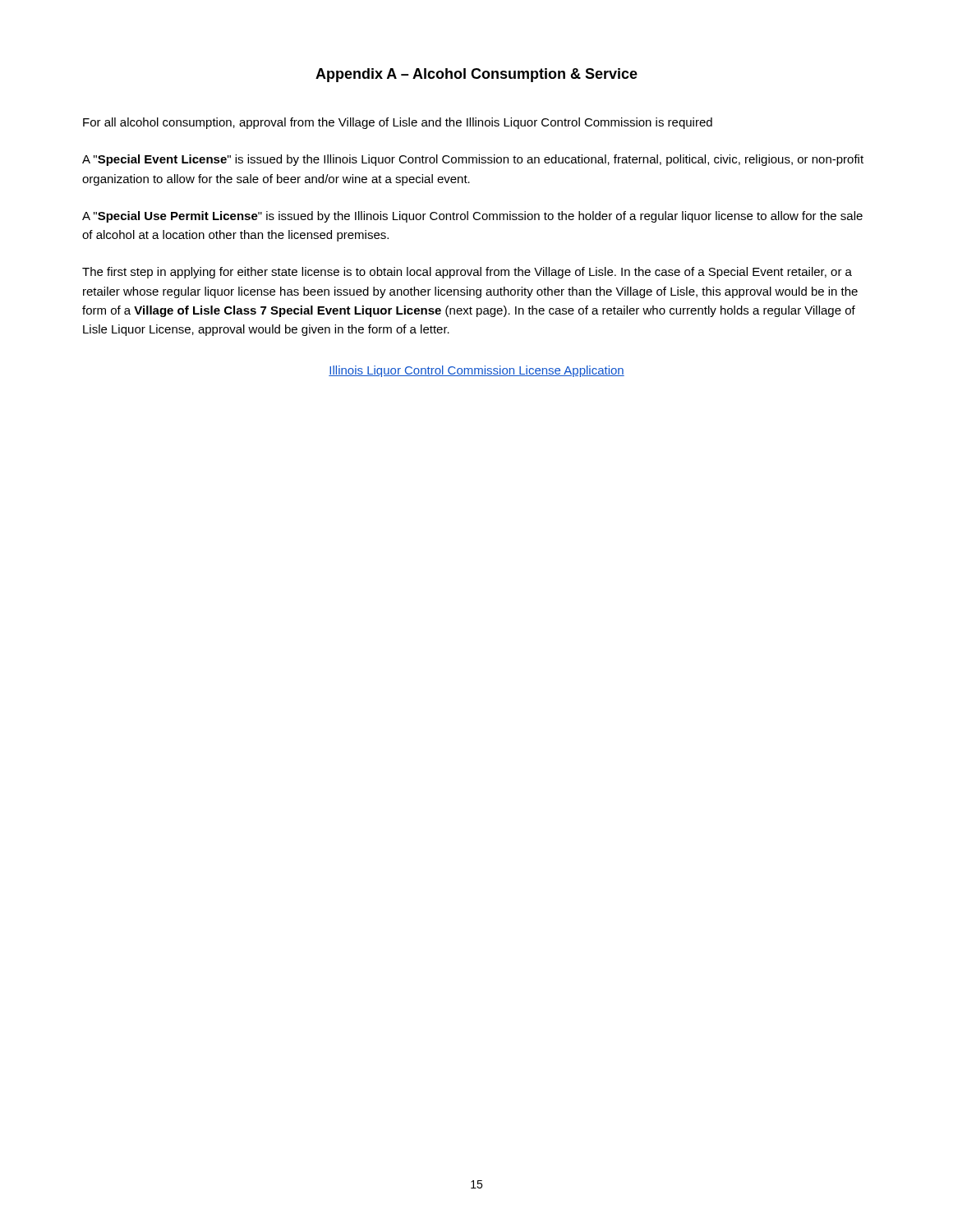The width and height of the screenshot is (953, 1232).
Task: Point to the text block starting "For all alcohol consumption, approval from the"
Action: (397, 122)
